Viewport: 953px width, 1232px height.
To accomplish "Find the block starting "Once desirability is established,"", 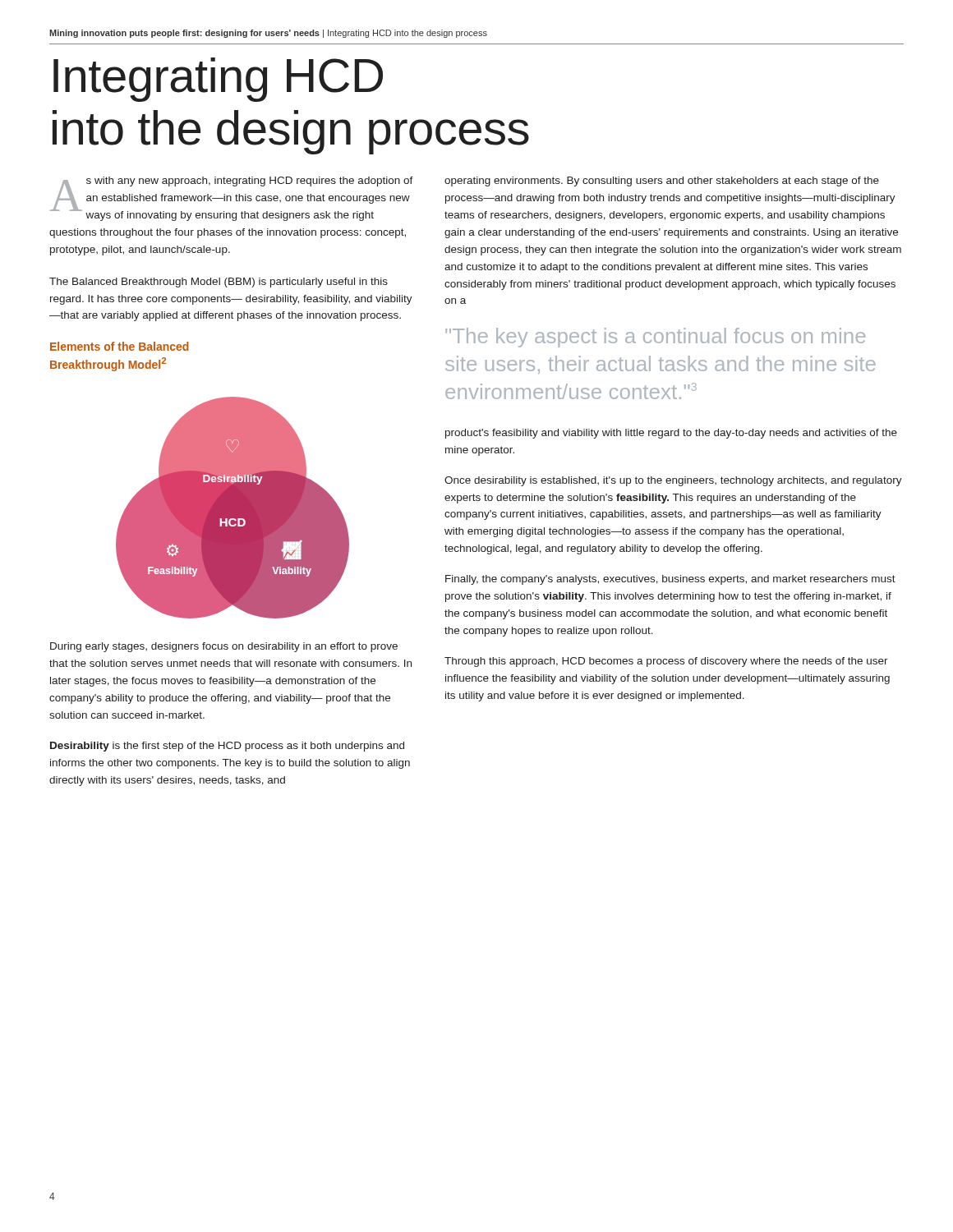I will point(673,514).
